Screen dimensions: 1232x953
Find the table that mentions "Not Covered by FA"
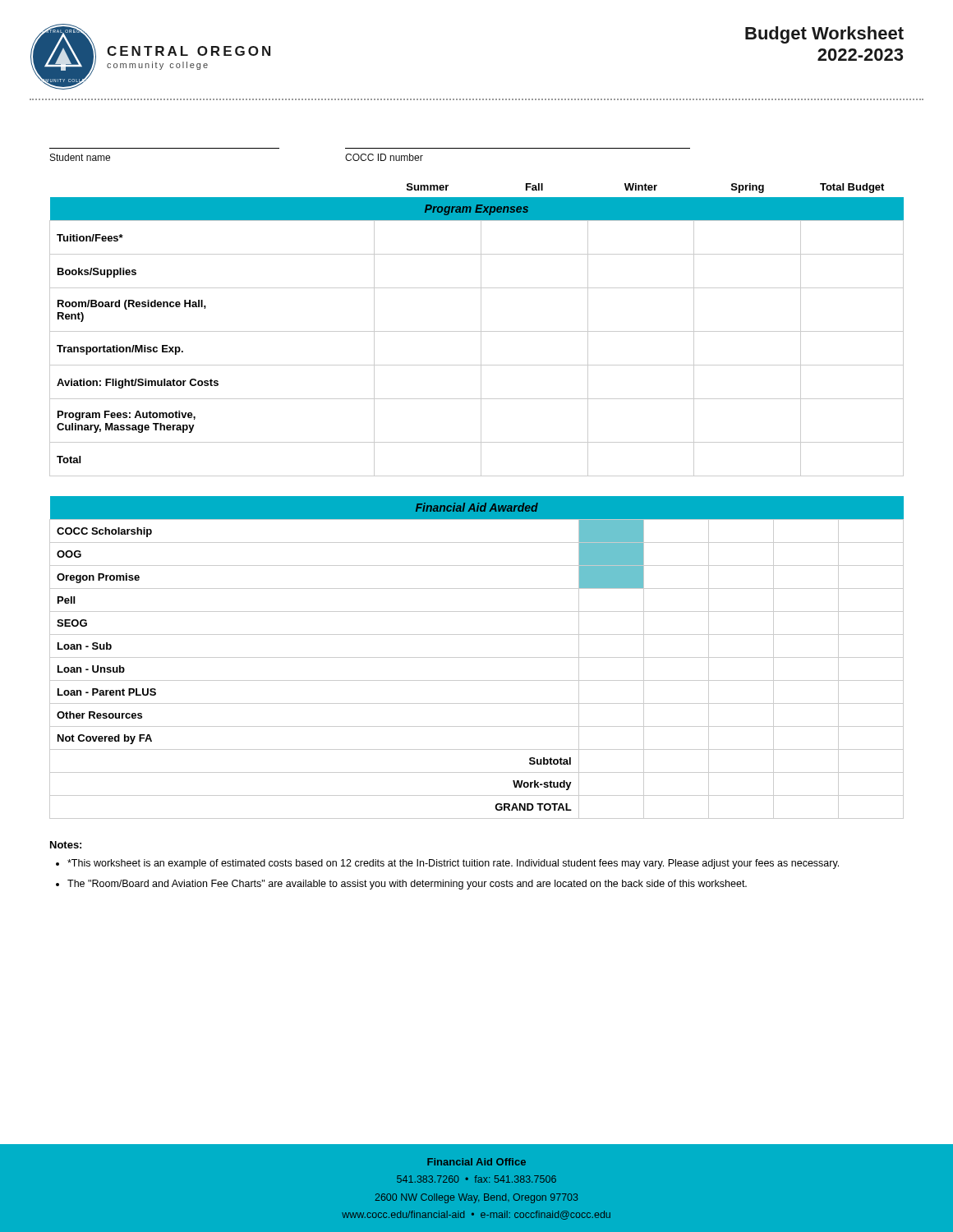476,658
